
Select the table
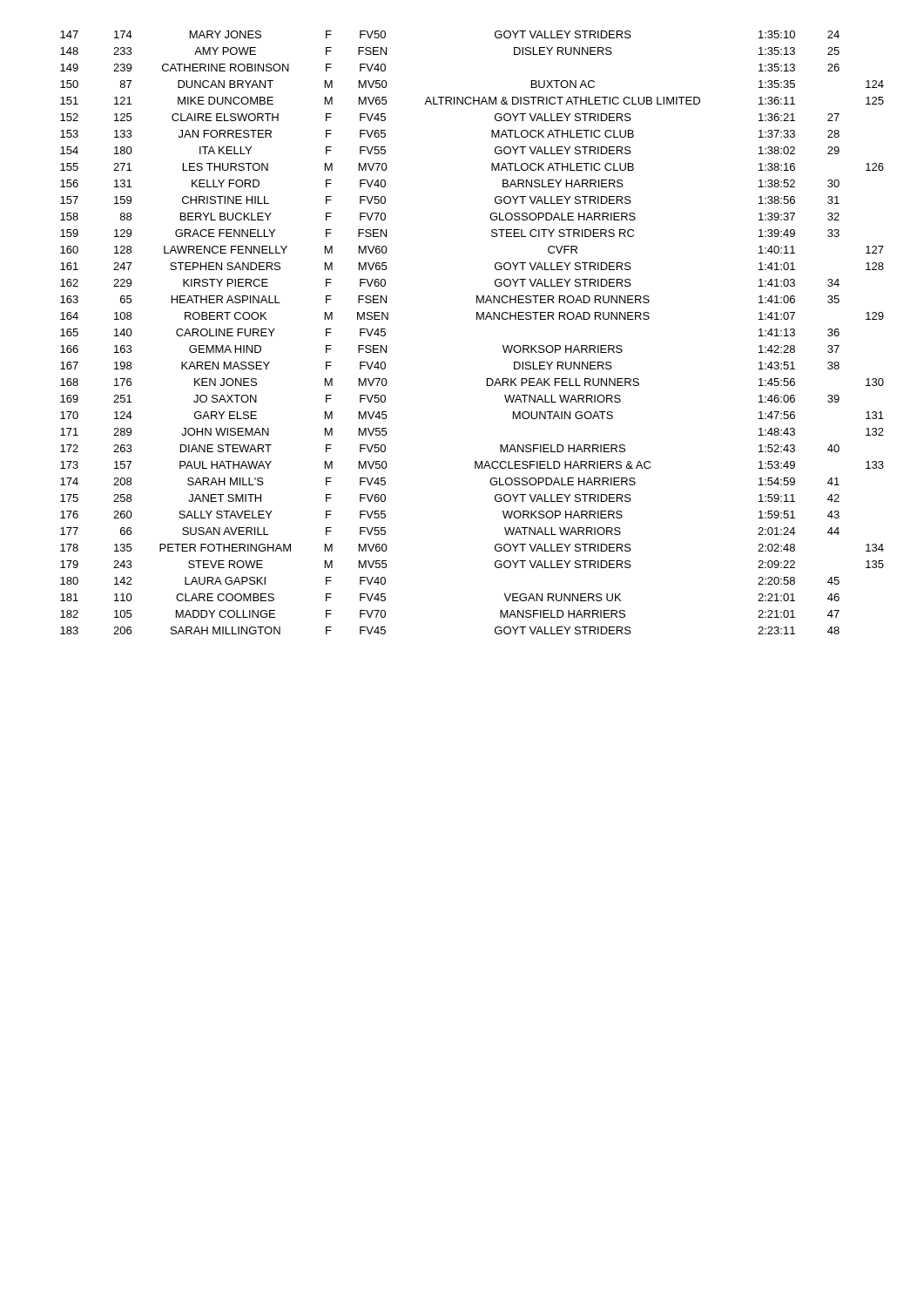tap(462, 332)
